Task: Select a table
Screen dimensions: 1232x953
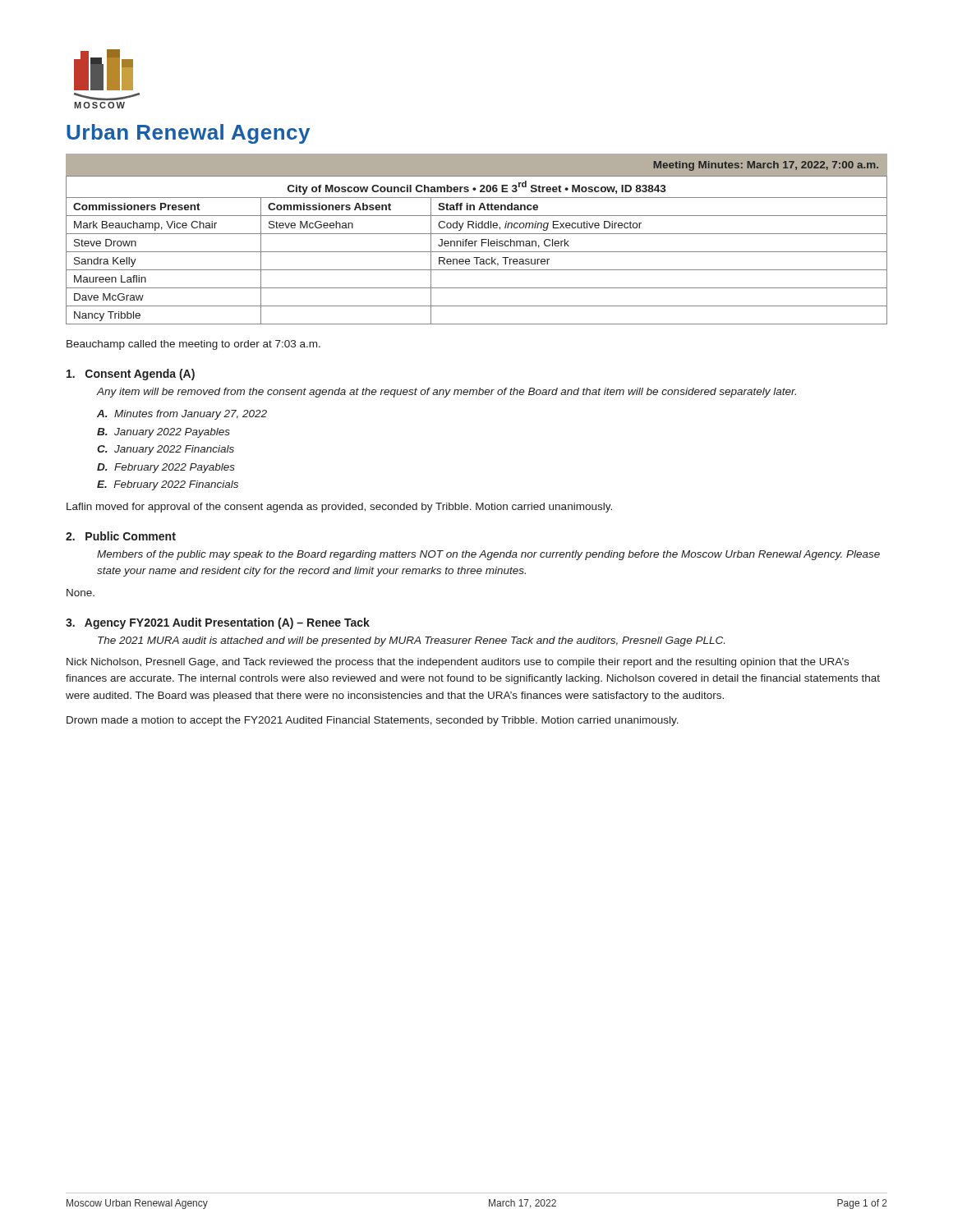Action: coord(476,250)
